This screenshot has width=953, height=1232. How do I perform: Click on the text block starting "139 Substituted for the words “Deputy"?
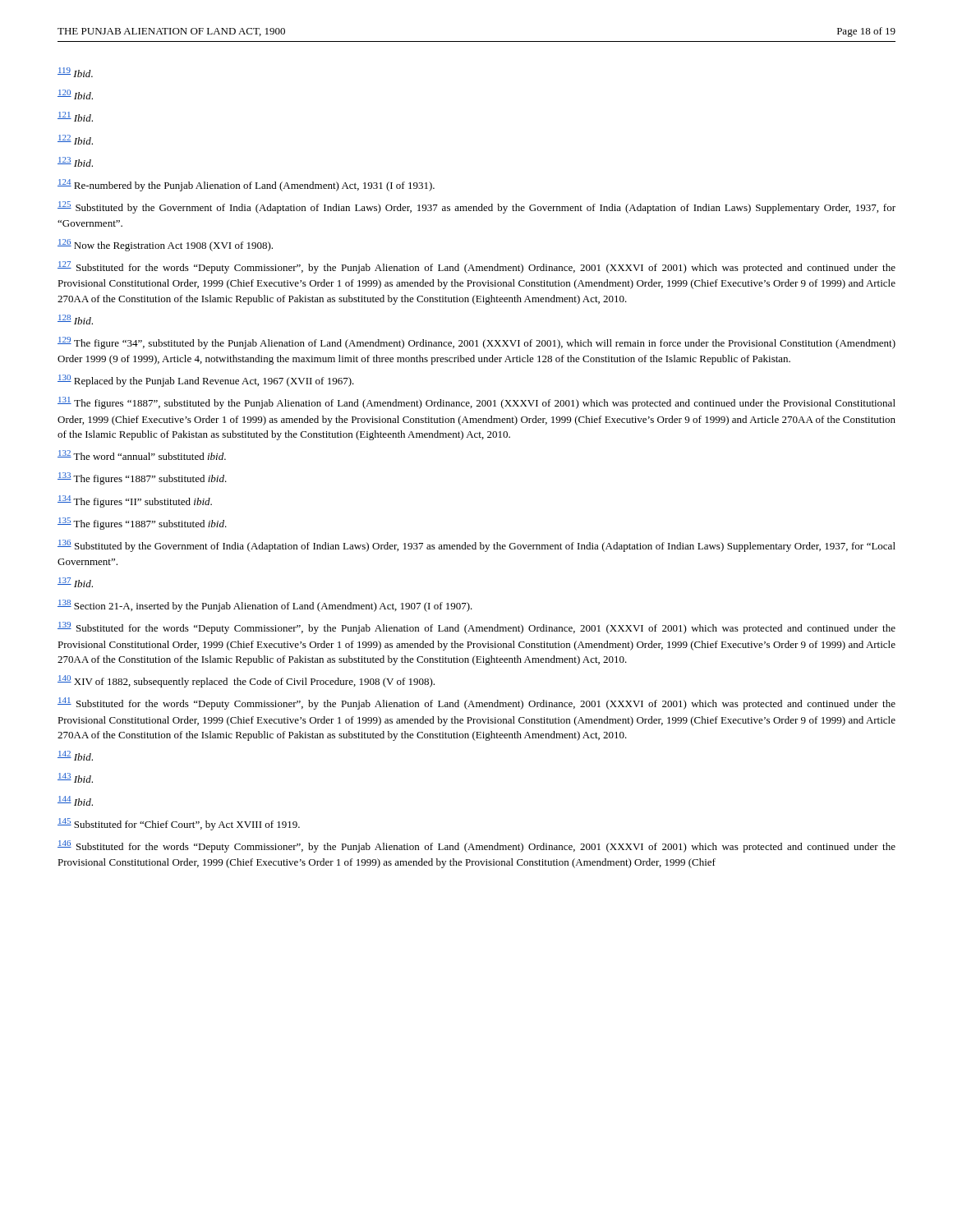tap(476, 643)
